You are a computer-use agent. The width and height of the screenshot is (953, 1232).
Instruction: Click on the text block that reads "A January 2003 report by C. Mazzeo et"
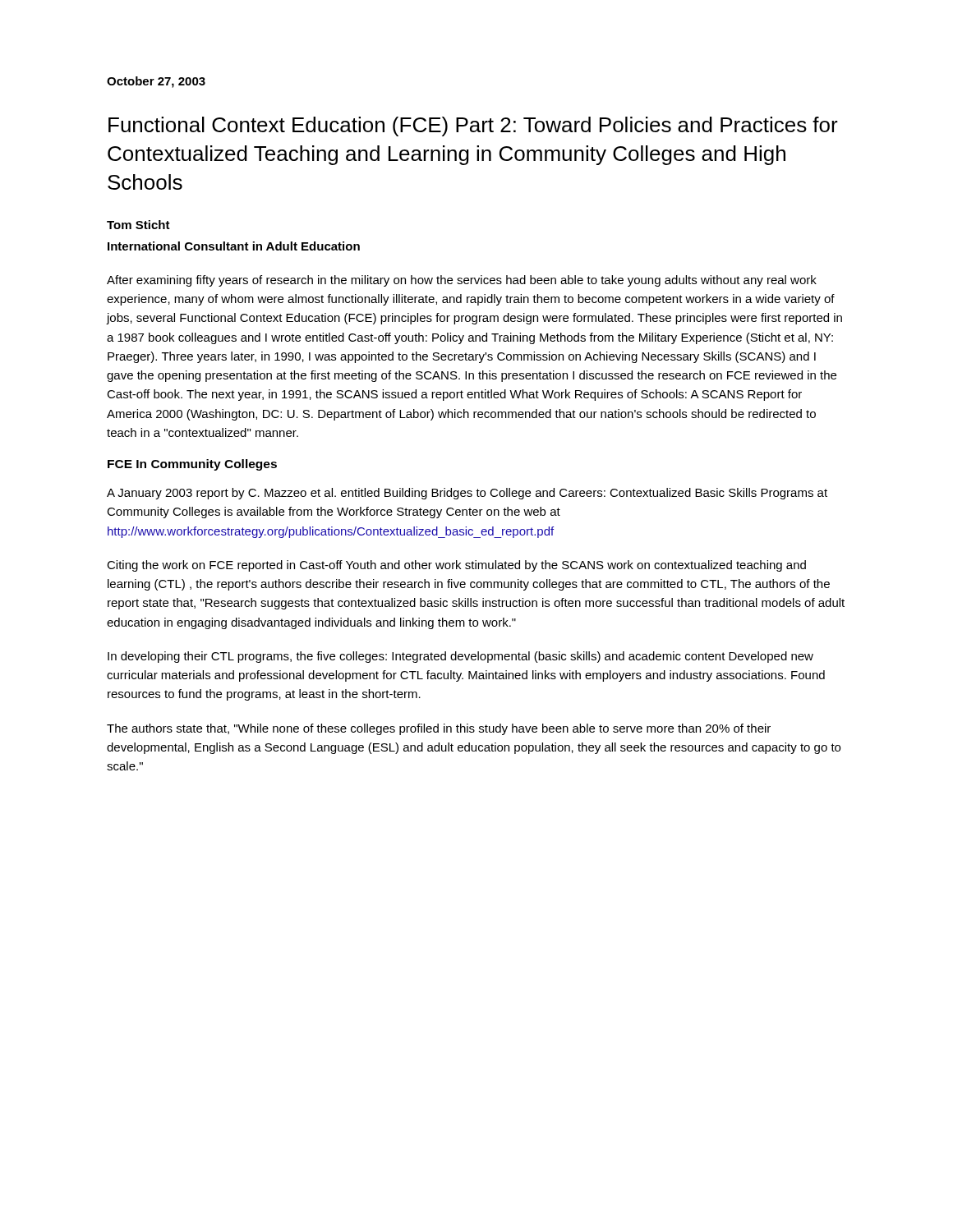coord(467,512)
